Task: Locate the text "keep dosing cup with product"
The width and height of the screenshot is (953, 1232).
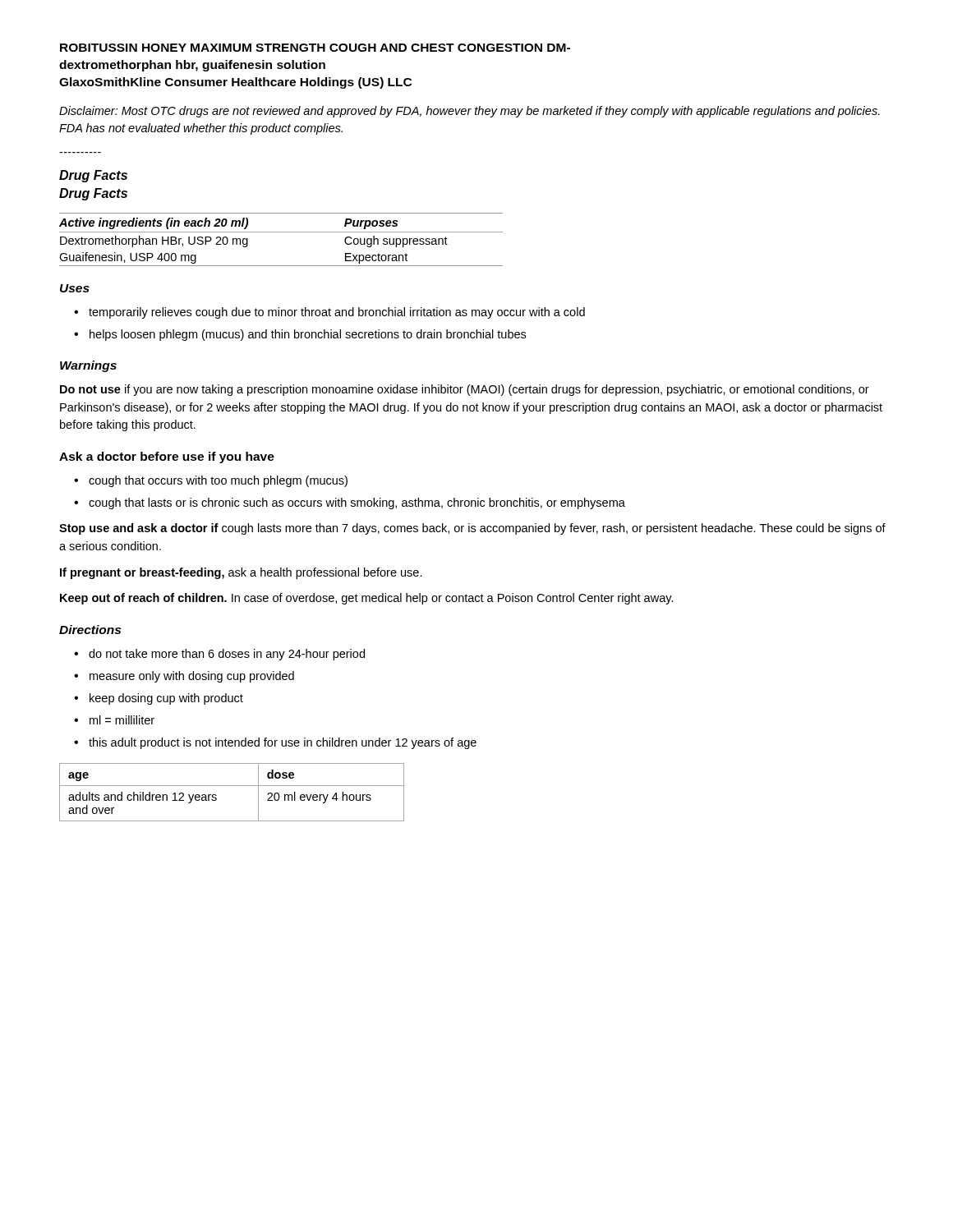Action: click(x=166, y=698)
